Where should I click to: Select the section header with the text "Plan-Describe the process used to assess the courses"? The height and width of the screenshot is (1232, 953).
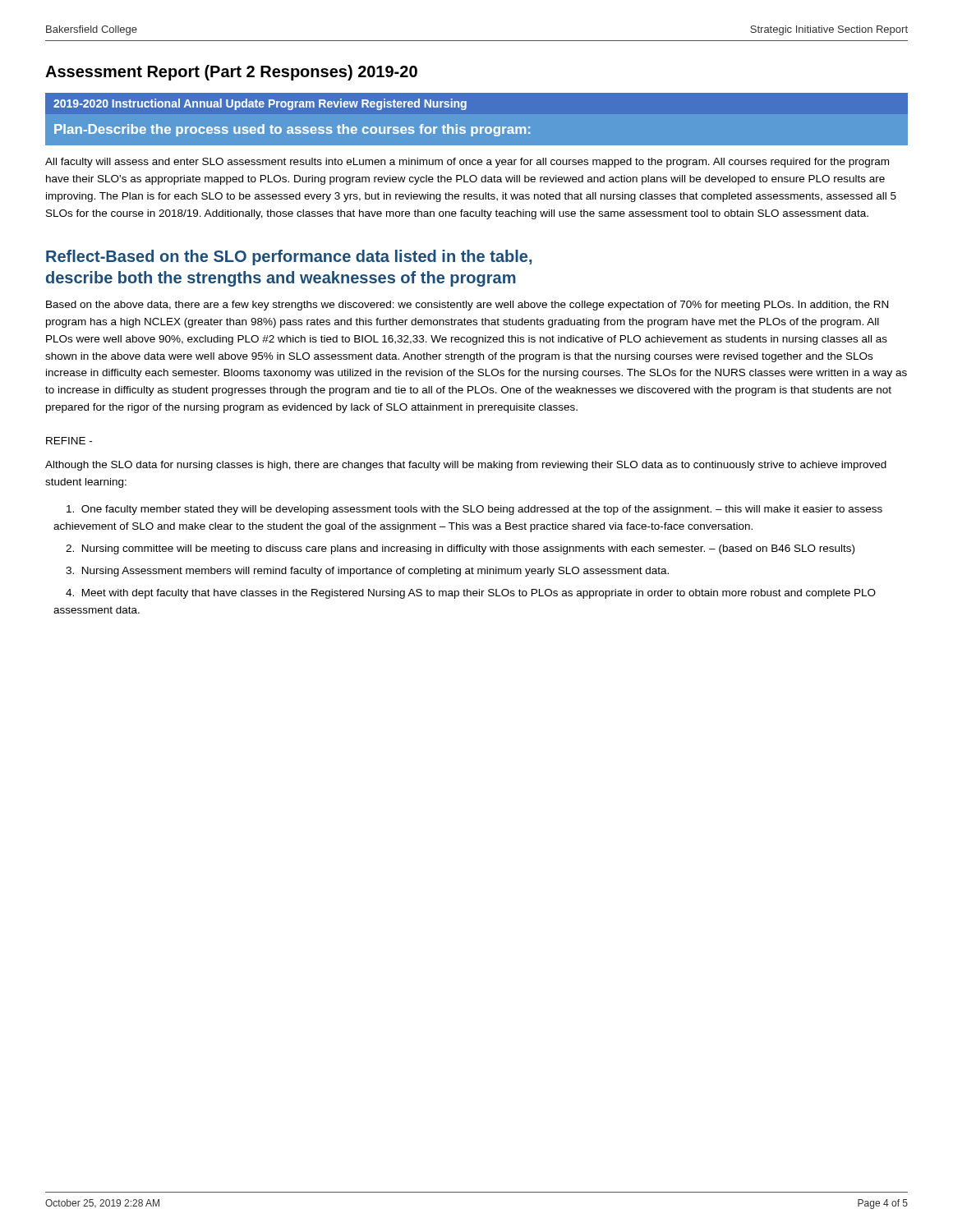pyautogui.click(x=292, y=129)
